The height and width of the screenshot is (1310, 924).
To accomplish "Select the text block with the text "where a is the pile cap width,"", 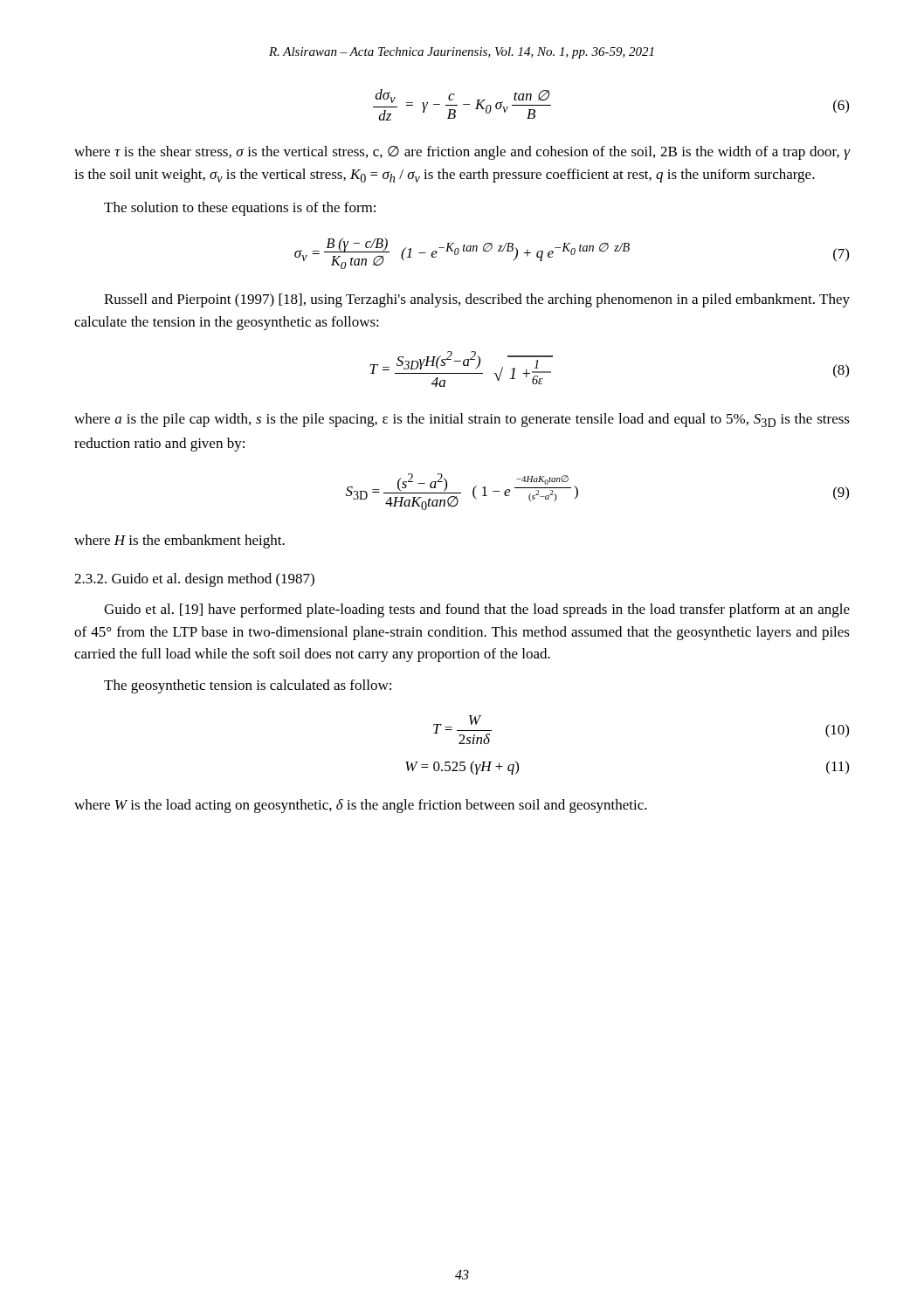I will click(462, 431).
